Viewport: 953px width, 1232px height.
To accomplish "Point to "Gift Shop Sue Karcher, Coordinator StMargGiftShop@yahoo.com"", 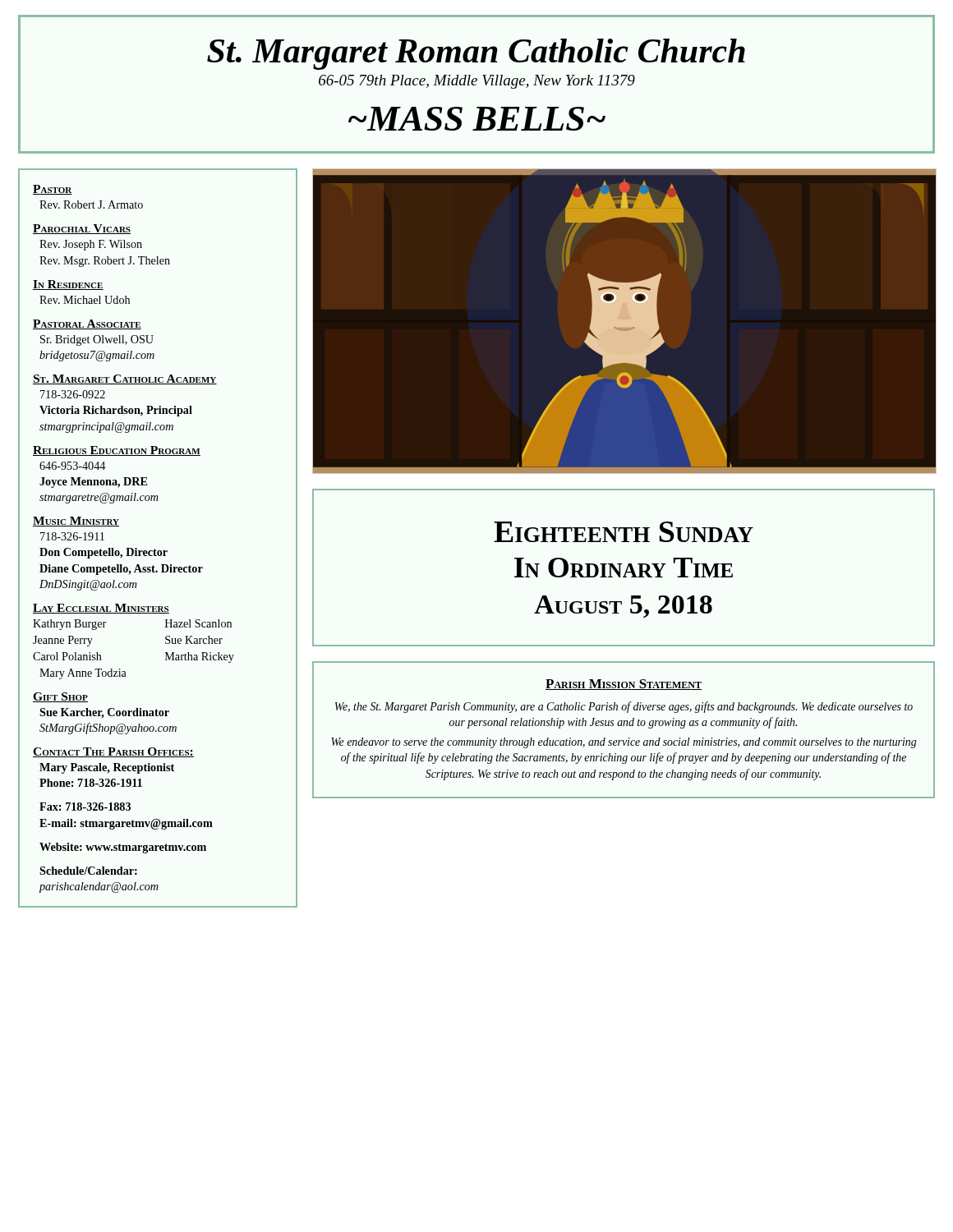I will point(159,712).
